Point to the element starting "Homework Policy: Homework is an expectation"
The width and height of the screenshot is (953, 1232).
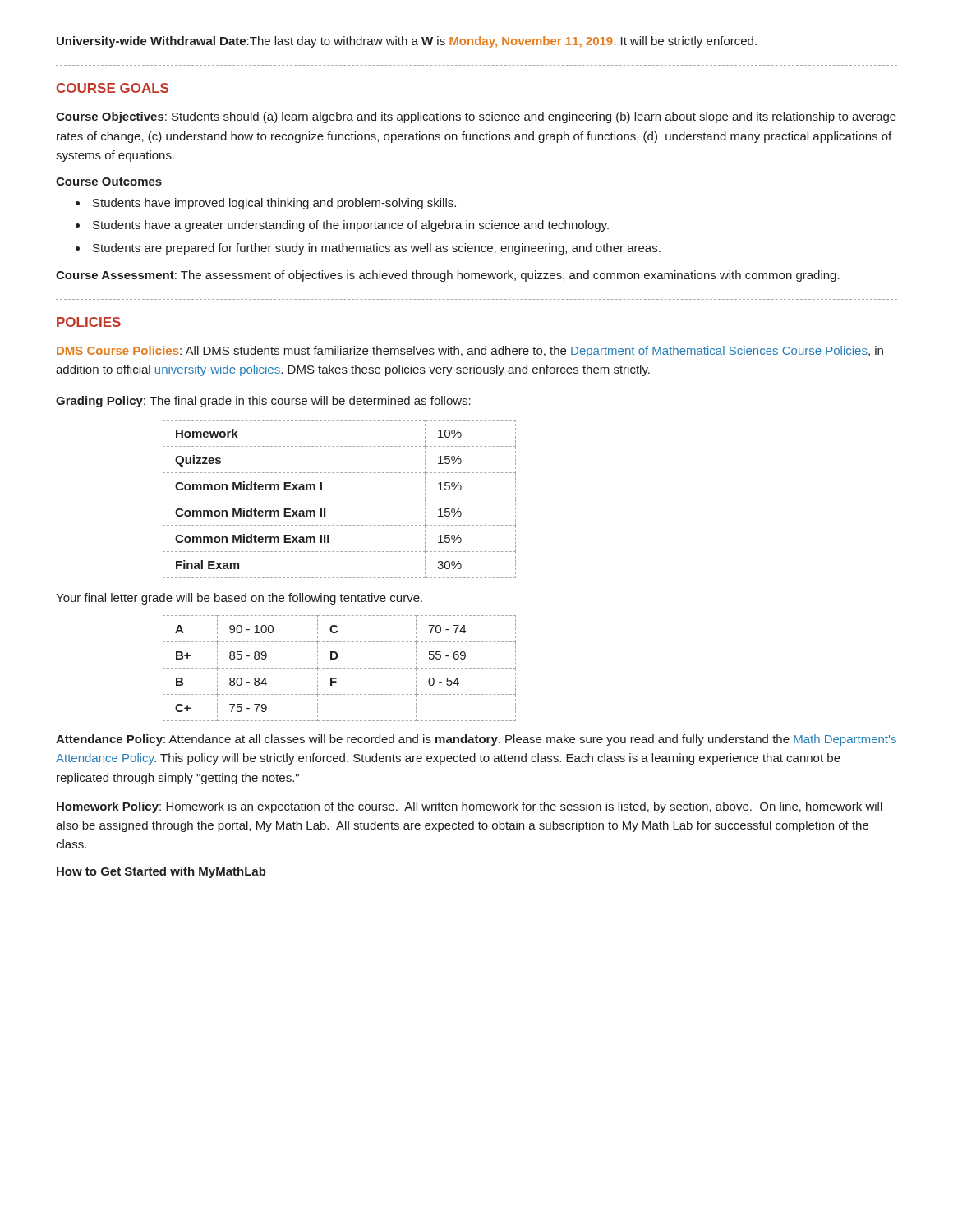point(469,825)
